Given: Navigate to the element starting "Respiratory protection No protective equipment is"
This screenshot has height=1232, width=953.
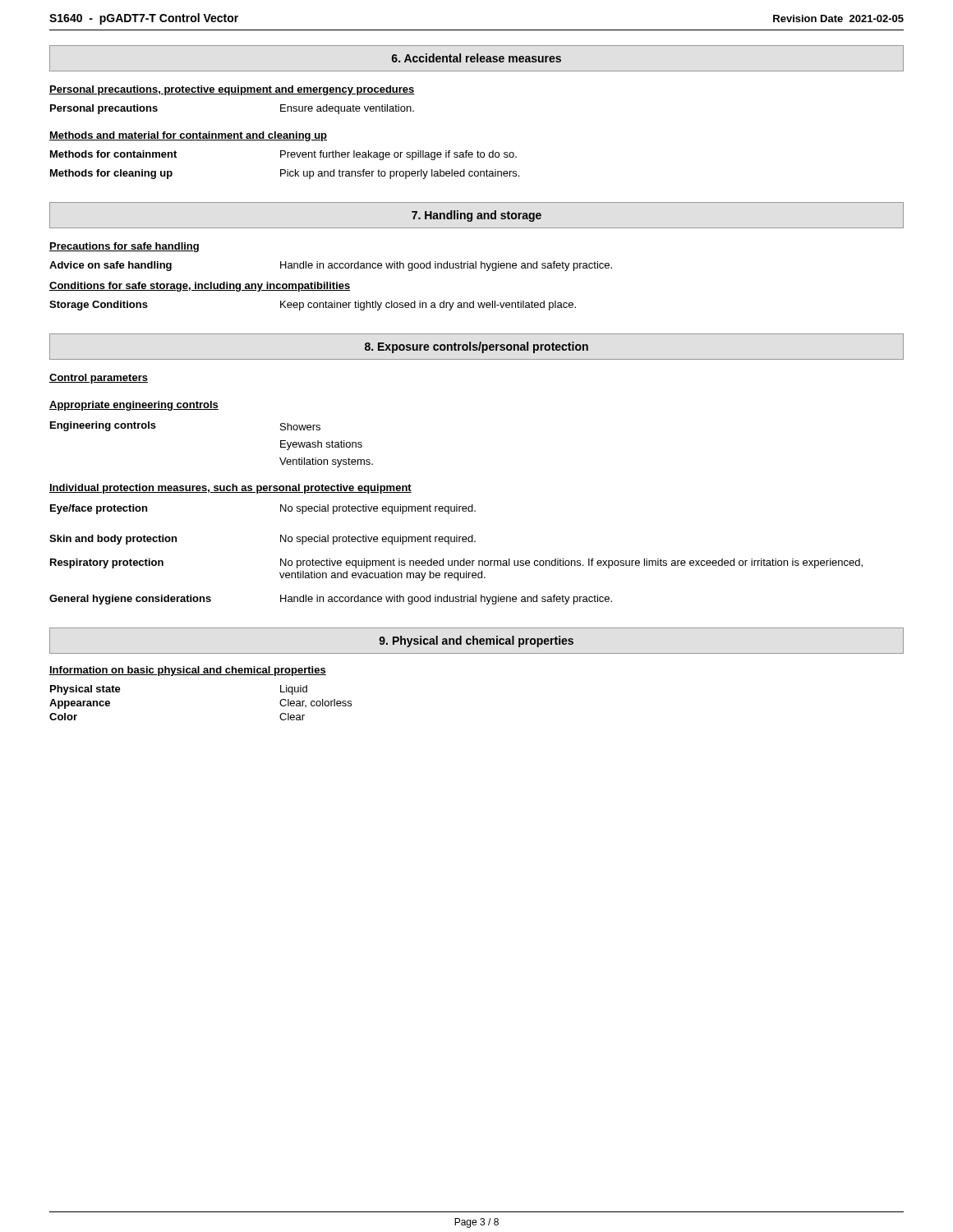Looking at the screenshot, I should coord(476,569).
